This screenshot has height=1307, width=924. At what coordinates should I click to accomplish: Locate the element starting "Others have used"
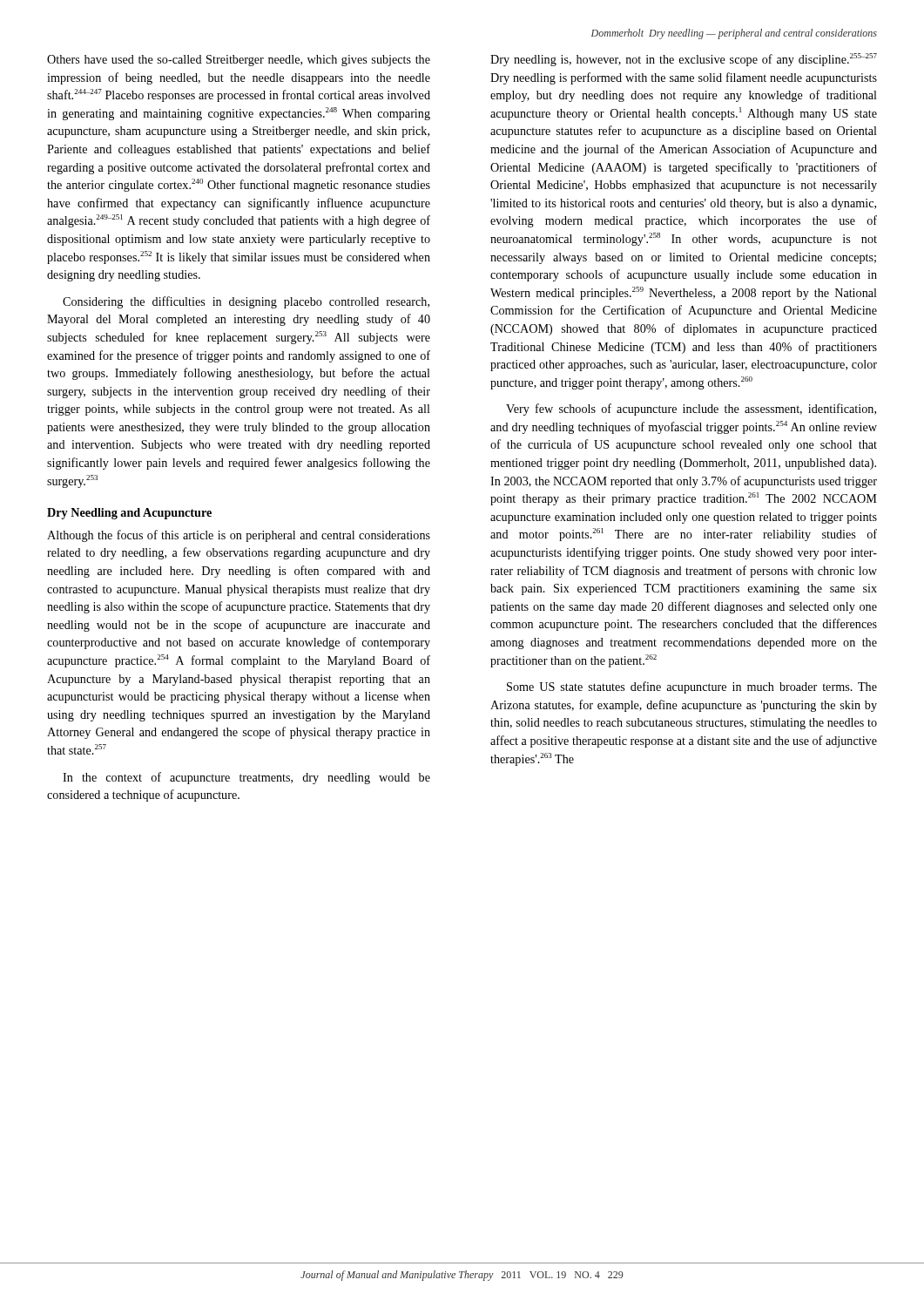click(239, 167)
